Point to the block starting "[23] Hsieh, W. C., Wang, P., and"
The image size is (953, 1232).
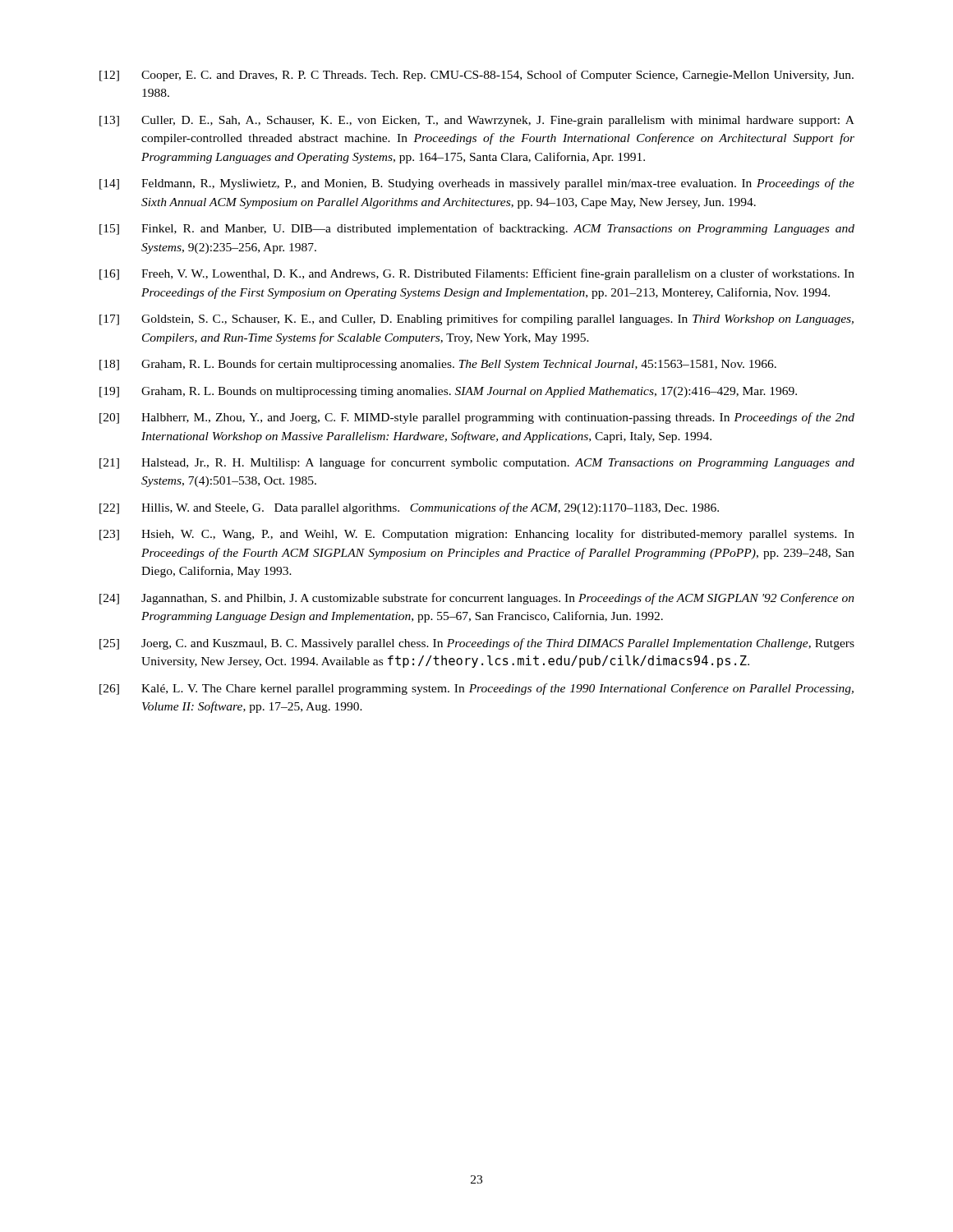476,553
